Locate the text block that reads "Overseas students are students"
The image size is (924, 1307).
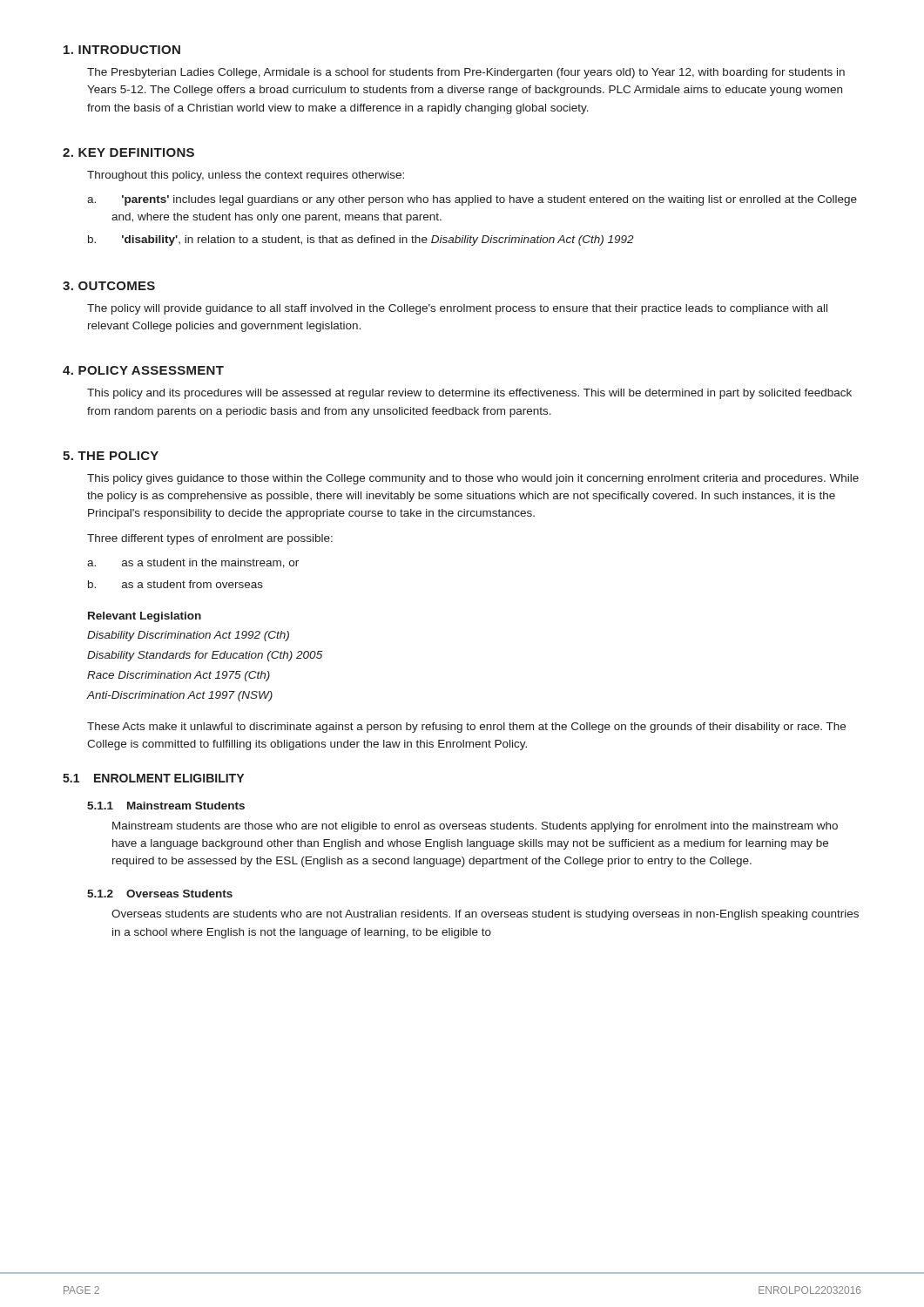[x=485, y=923]
